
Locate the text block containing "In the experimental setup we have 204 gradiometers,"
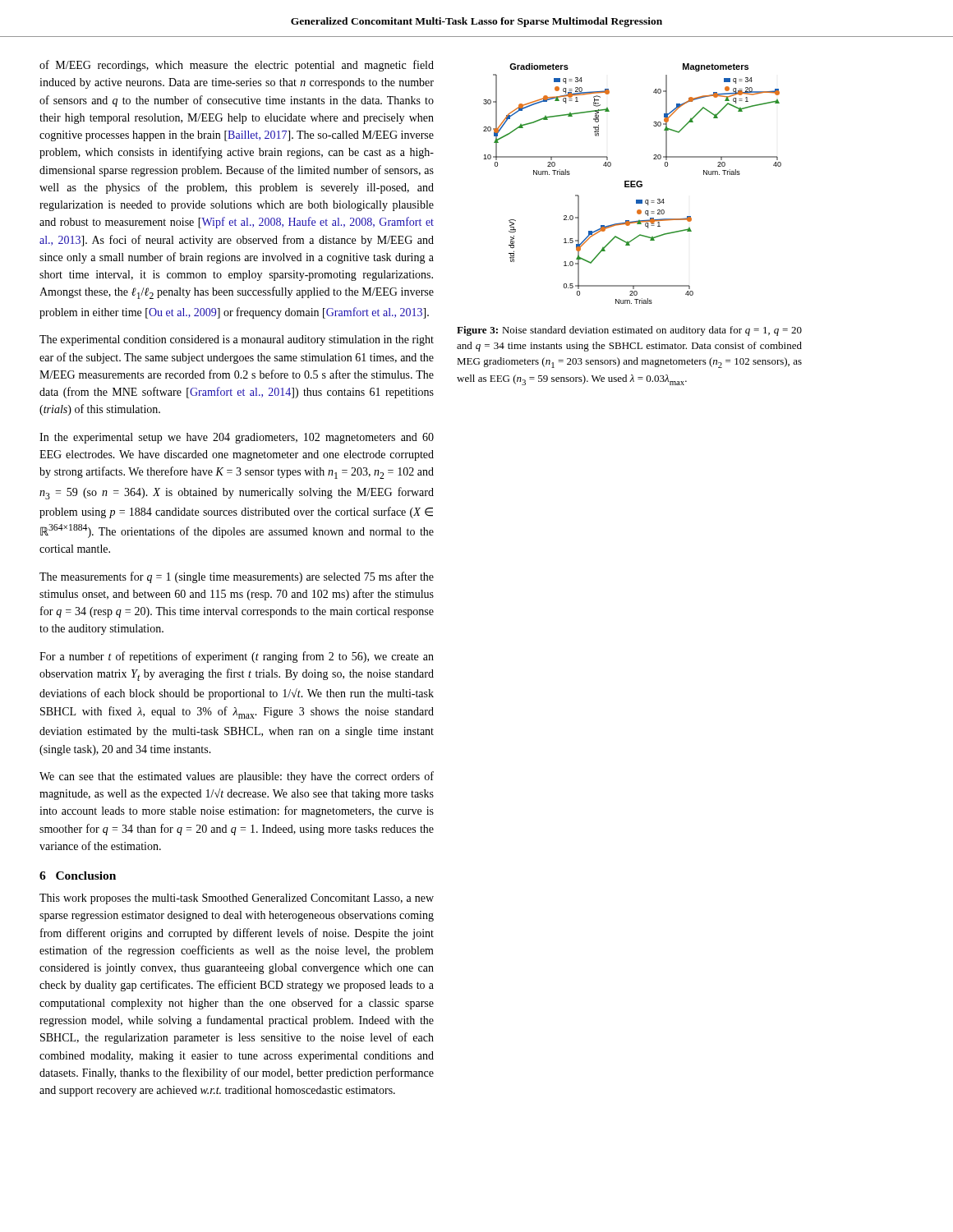[x=237, y=493]
